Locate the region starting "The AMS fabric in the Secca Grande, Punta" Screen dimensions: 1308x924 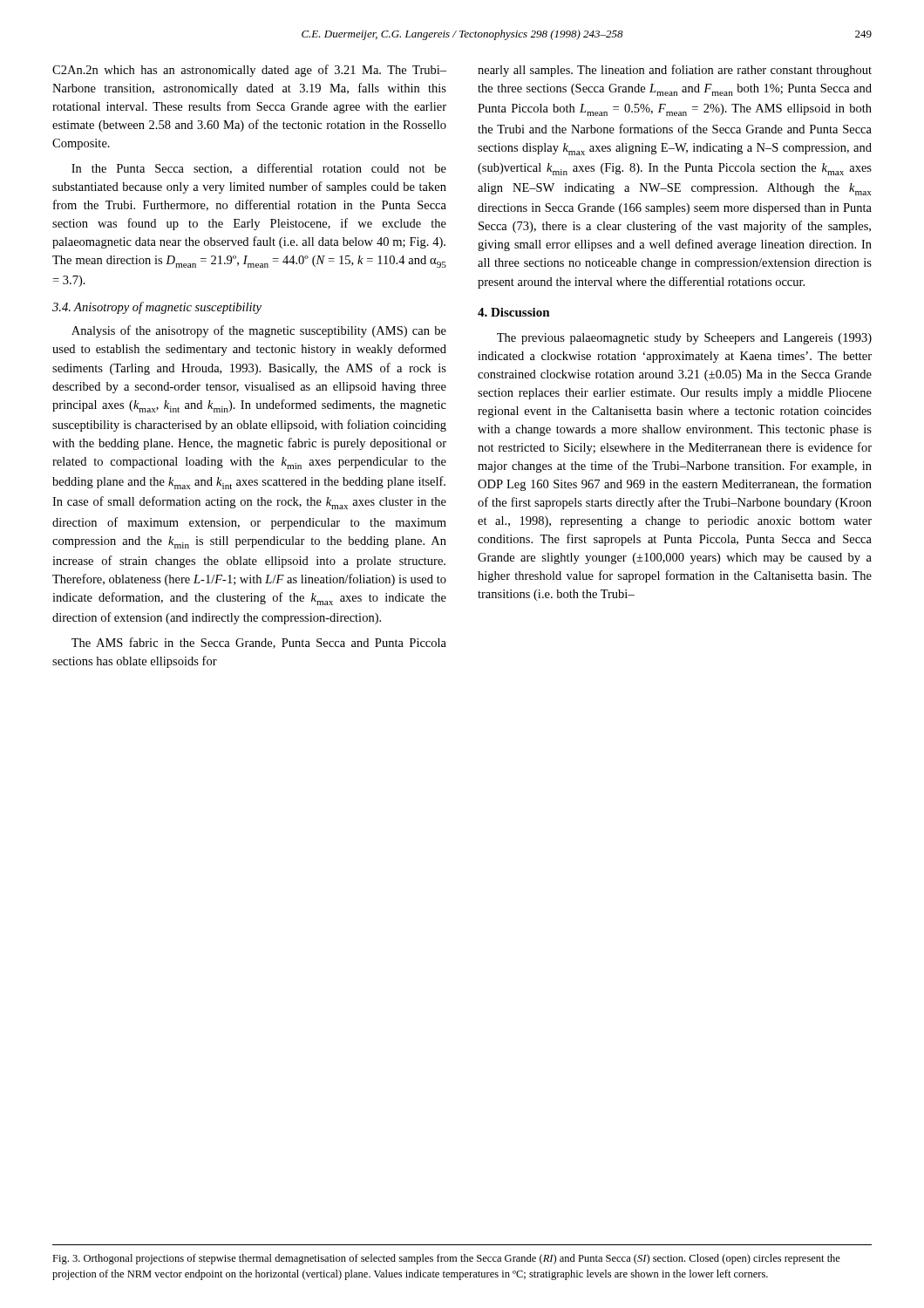[x=249, y=652]
